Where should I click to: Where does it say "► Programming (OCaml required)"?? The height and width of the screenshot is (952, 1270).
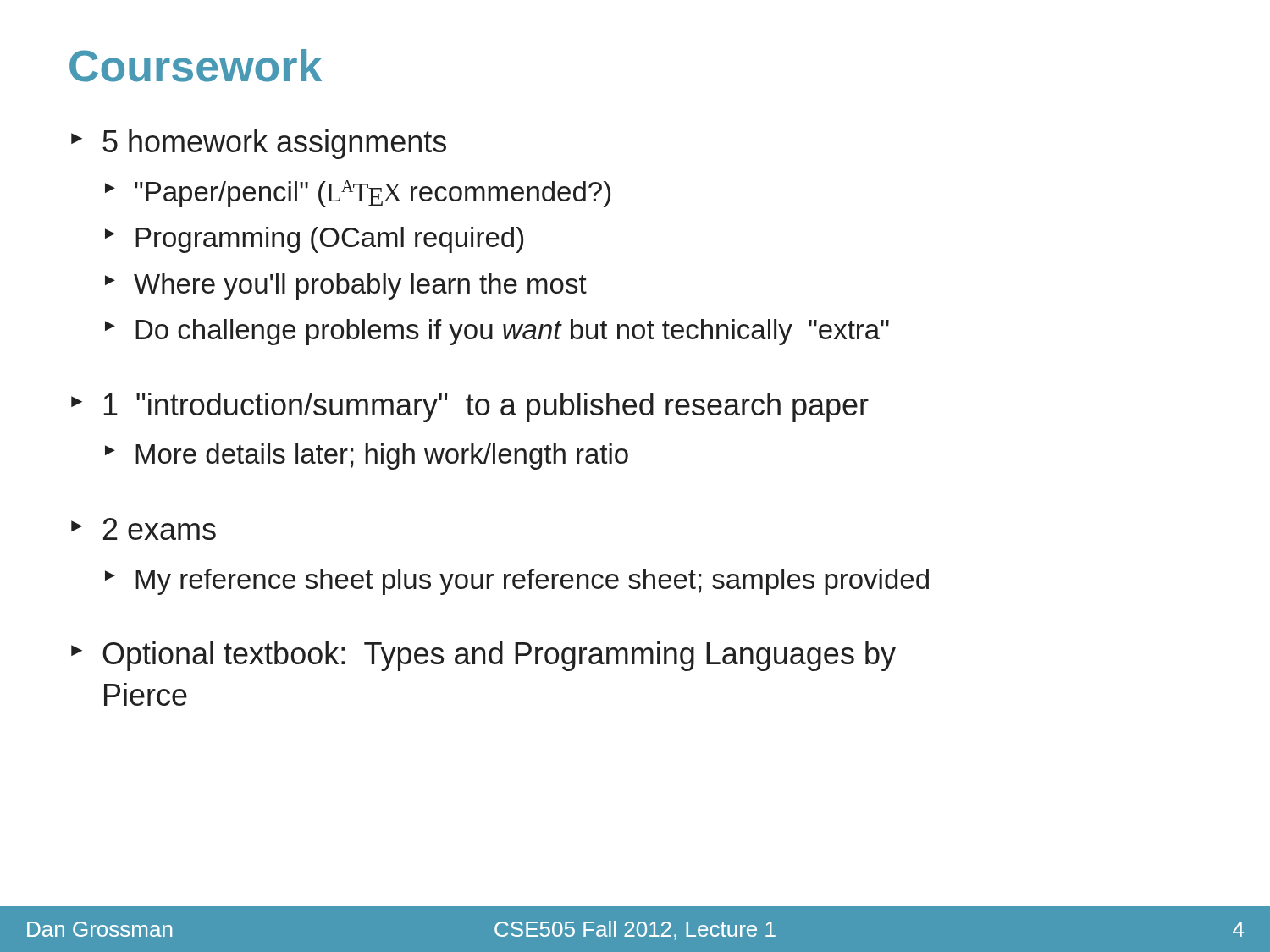(x=313, y=238)
